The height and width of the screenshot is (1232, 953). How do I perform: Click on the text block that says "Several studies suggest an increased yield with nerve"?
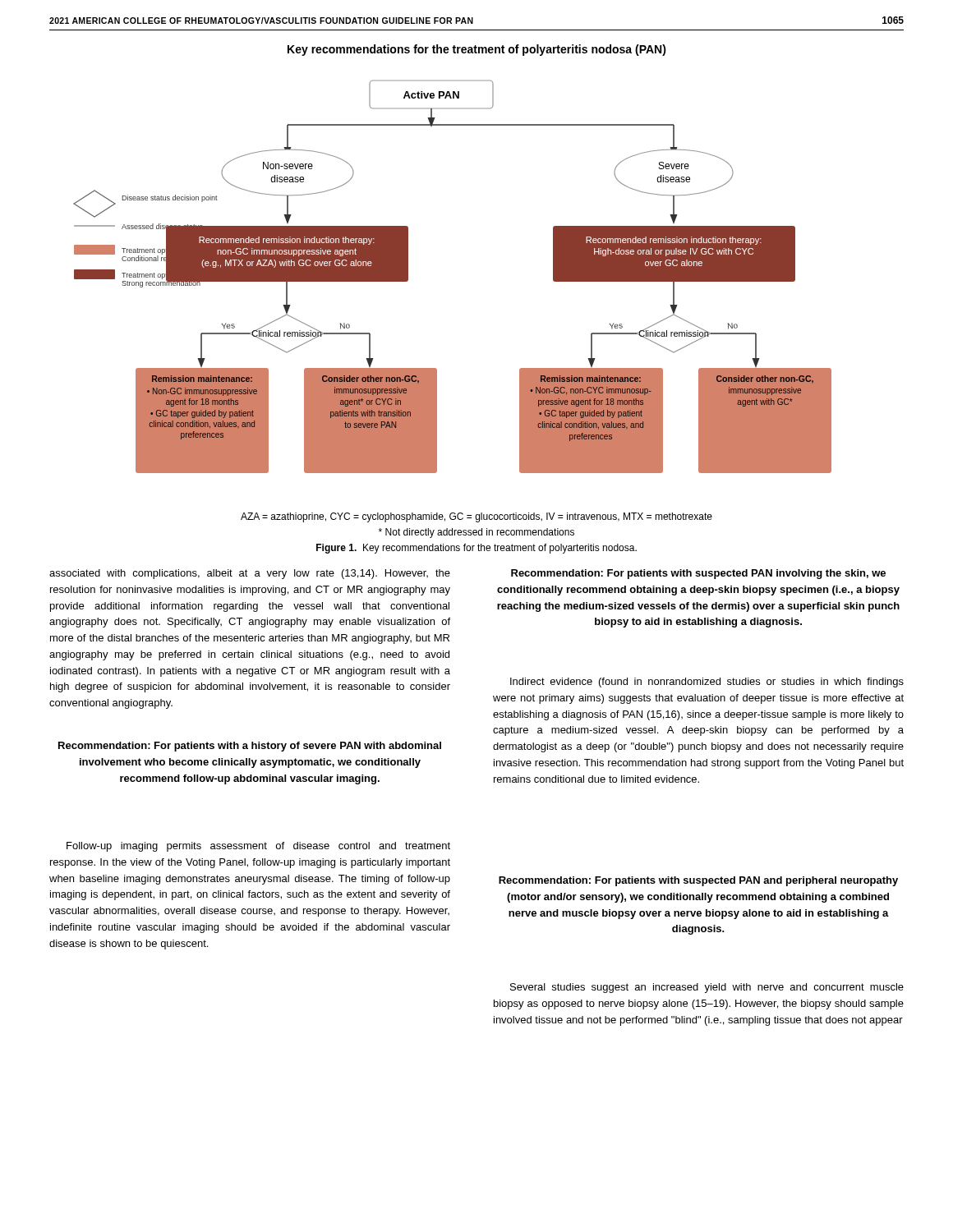point(698,1003)
